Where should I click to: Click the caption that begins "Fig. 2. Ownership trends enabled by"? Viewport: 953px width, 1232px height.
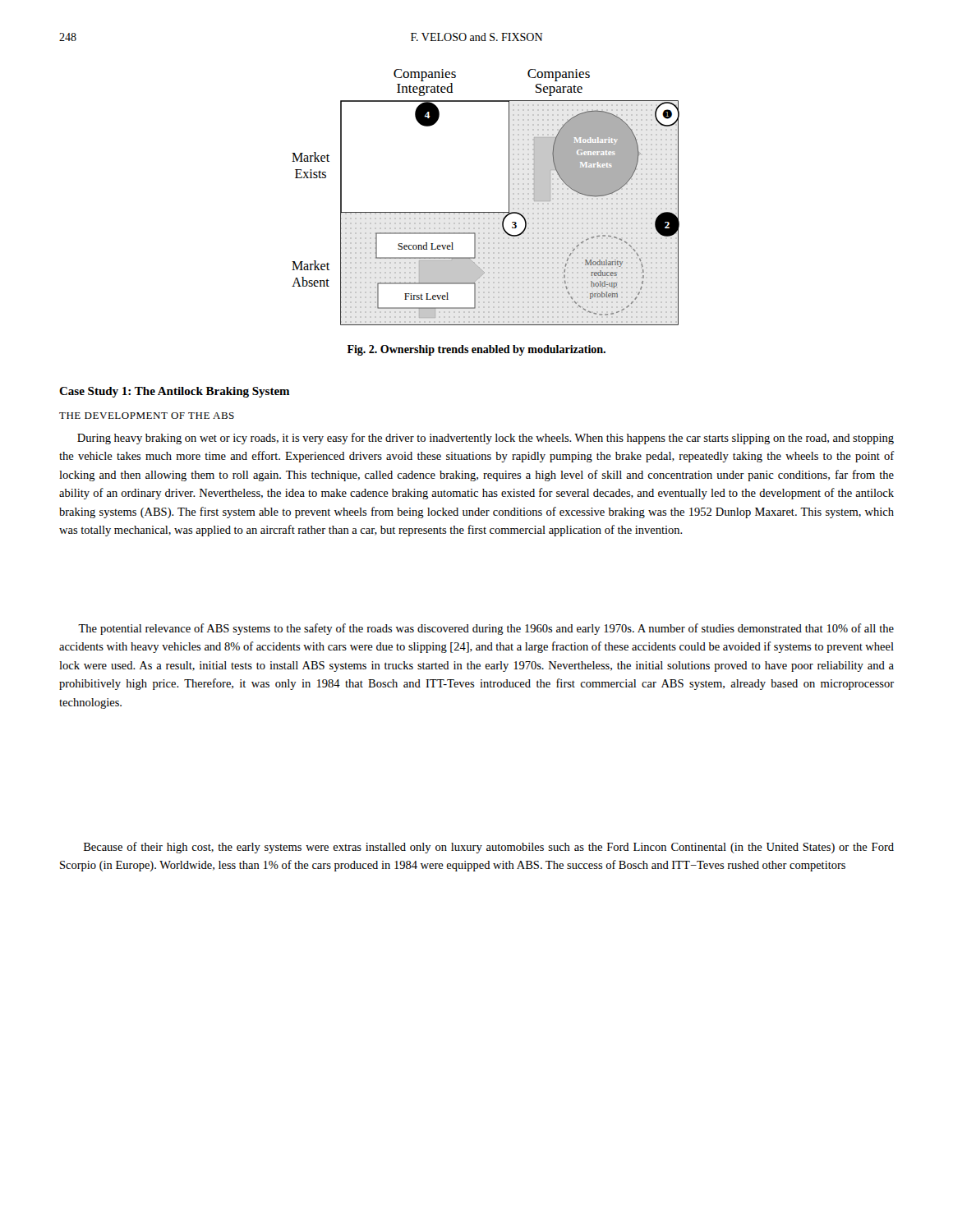[476, 350]
